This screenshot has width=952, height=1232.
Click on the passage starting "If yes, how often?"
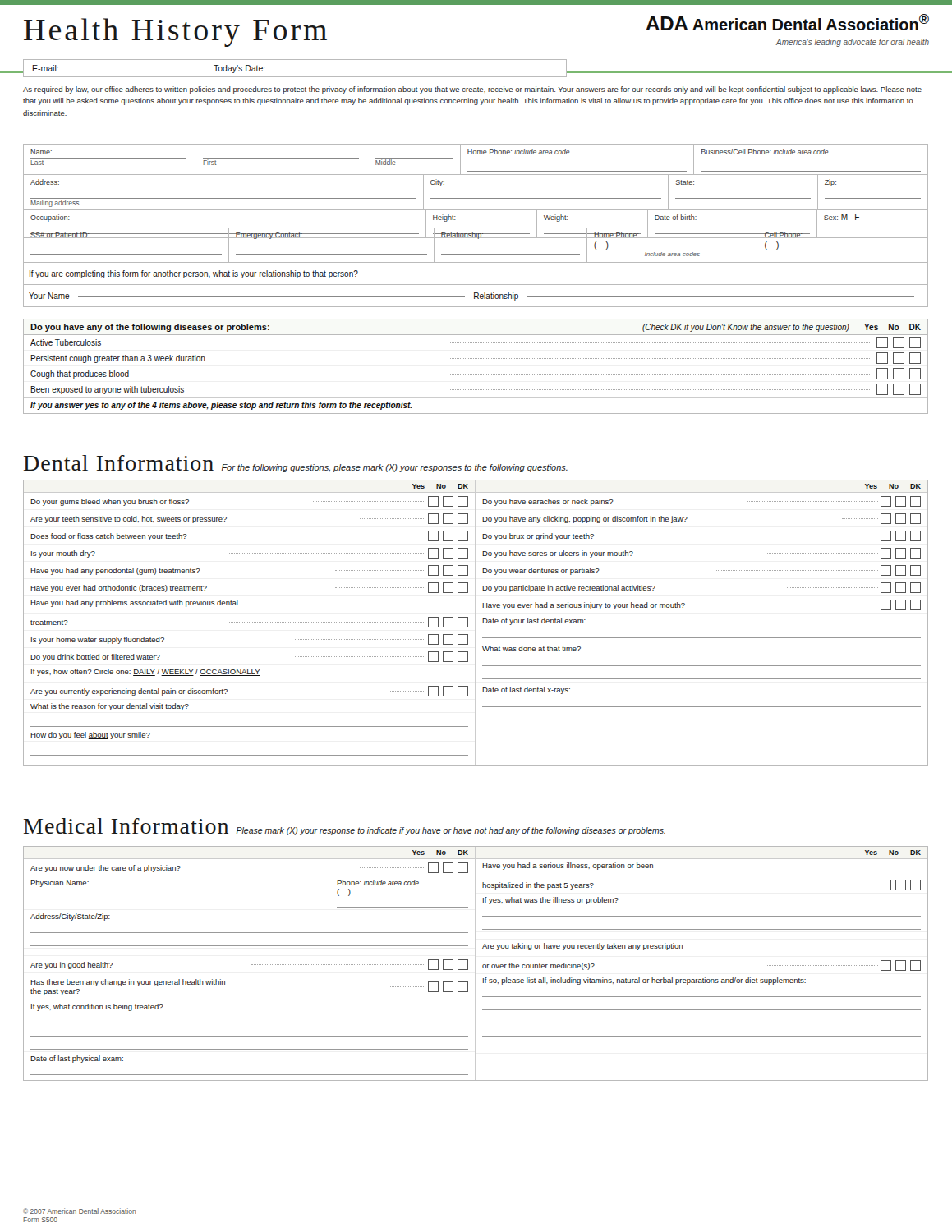pyautogui.click(x=145, y=671)
